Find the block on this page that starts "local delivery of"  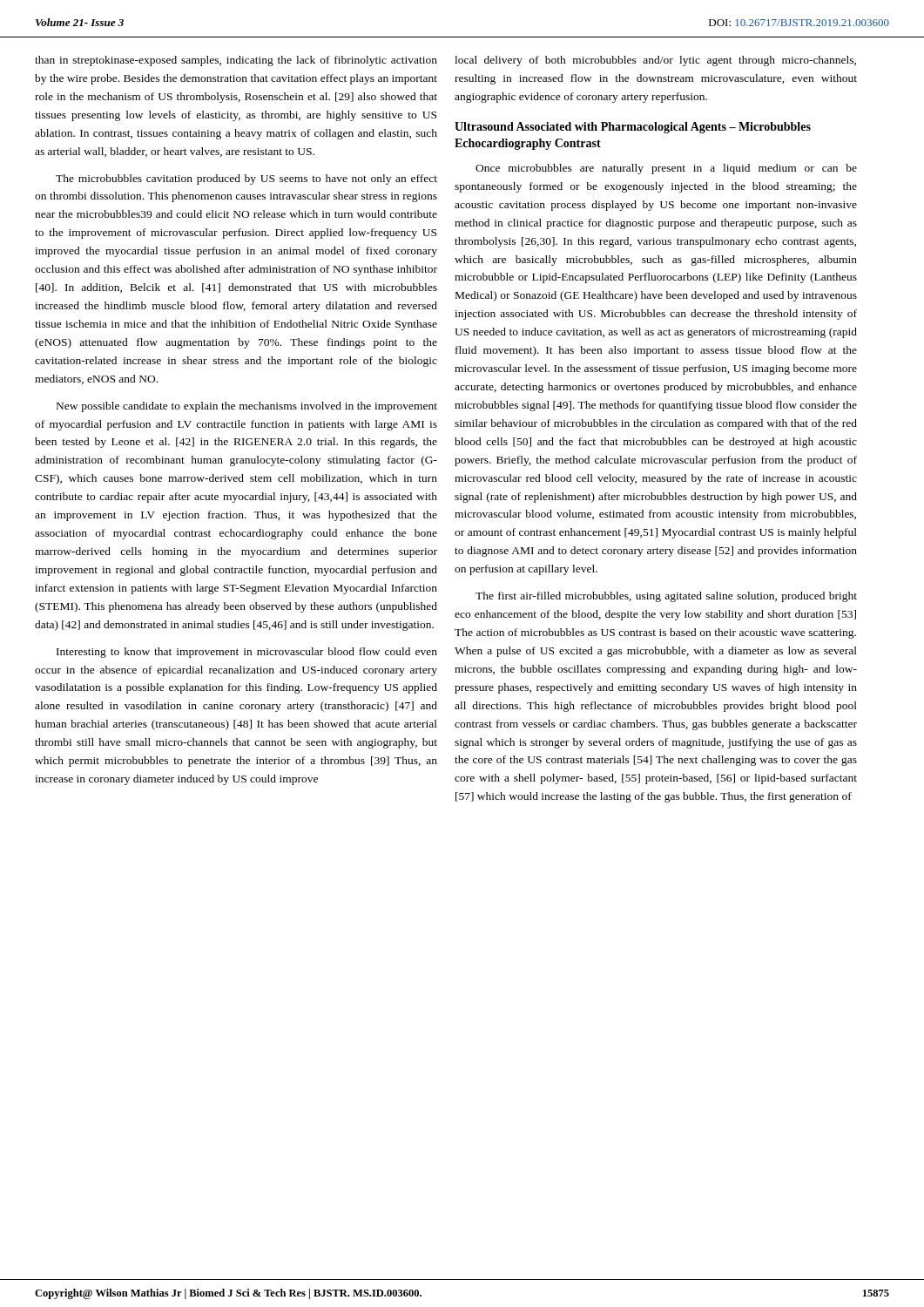656,79
